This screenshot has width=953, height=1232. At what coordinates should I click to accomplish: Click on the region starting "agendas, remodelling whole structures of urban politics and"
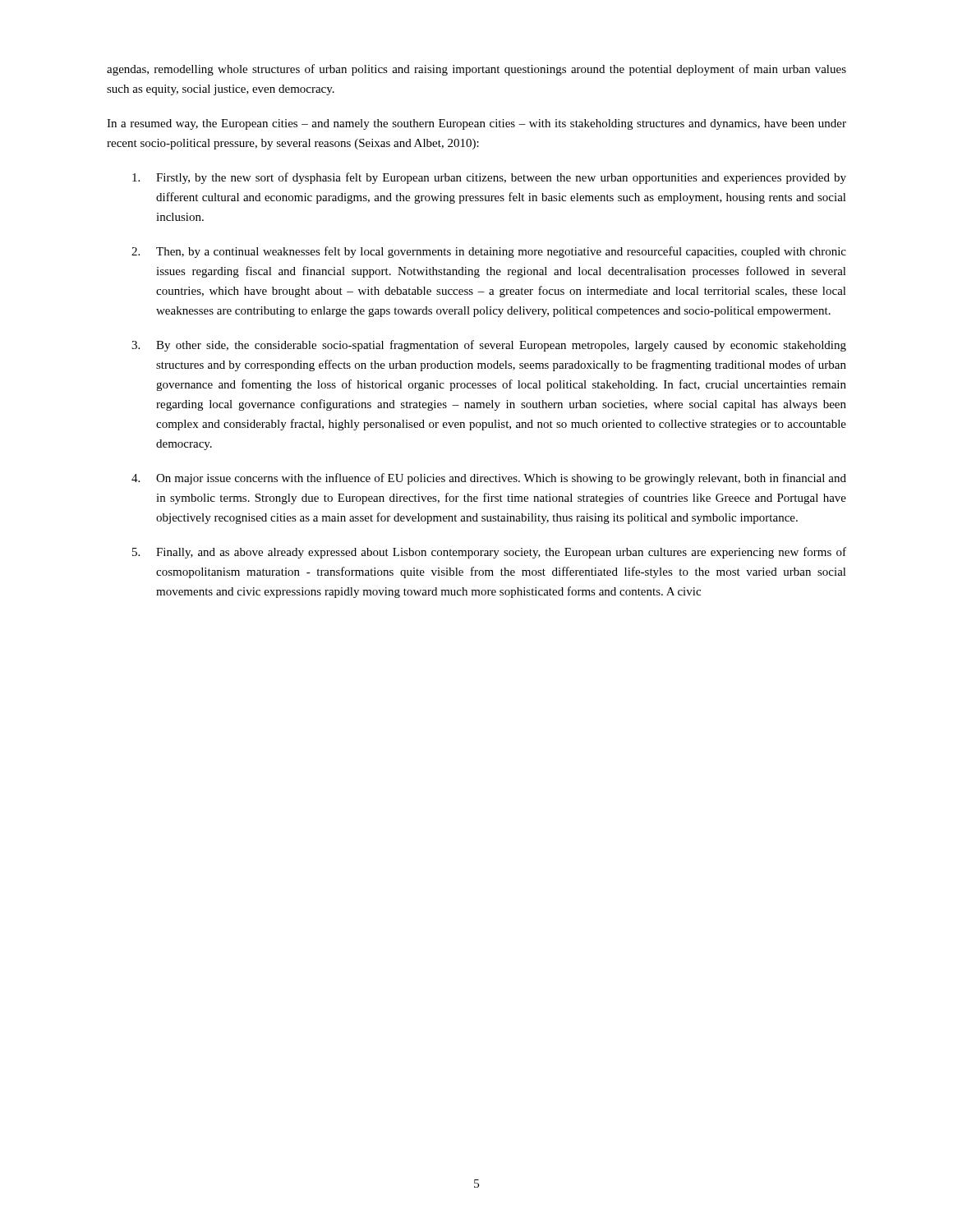pos(476,79)
